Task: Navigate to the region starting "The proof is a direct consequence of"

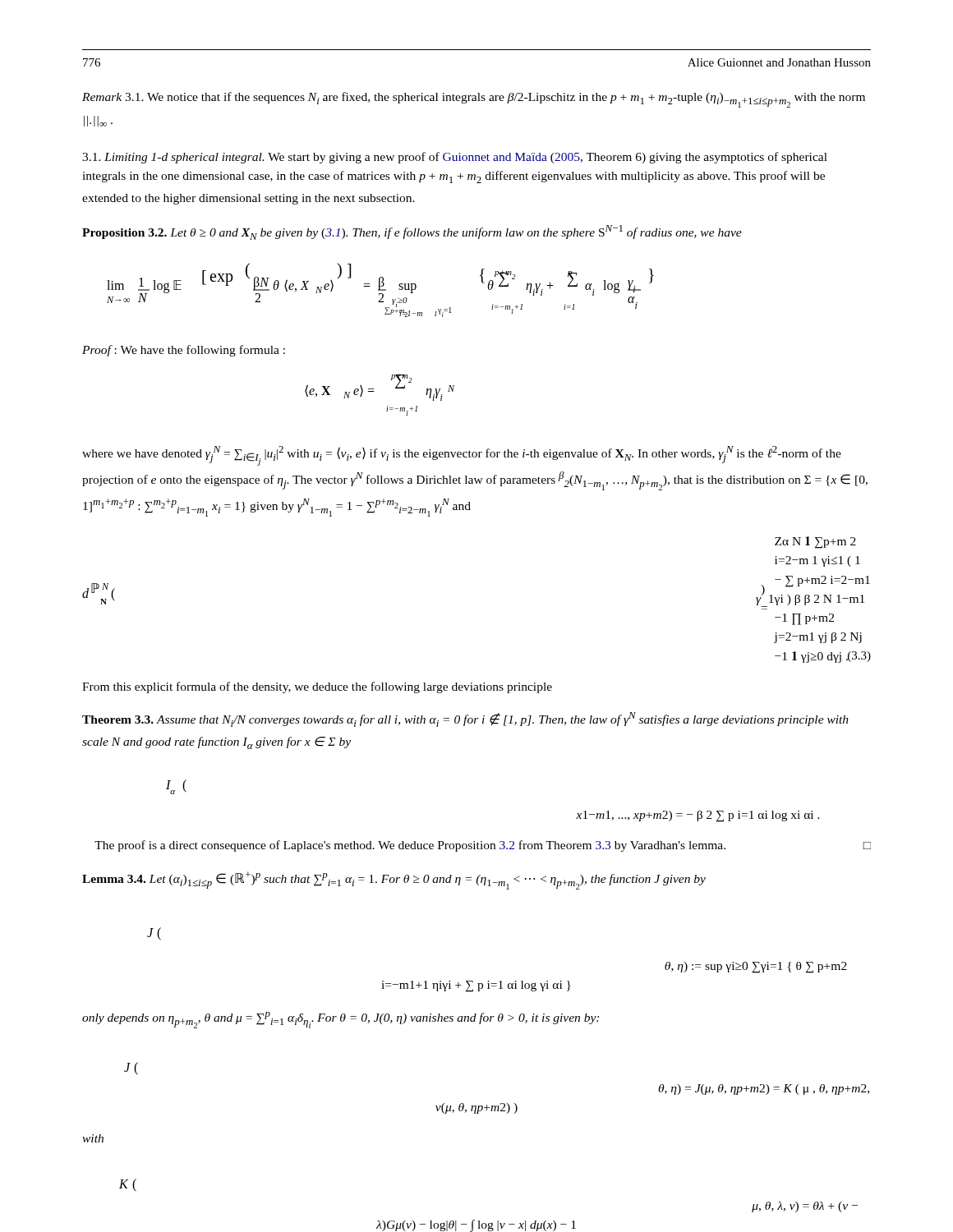Action: pos(476,845)
